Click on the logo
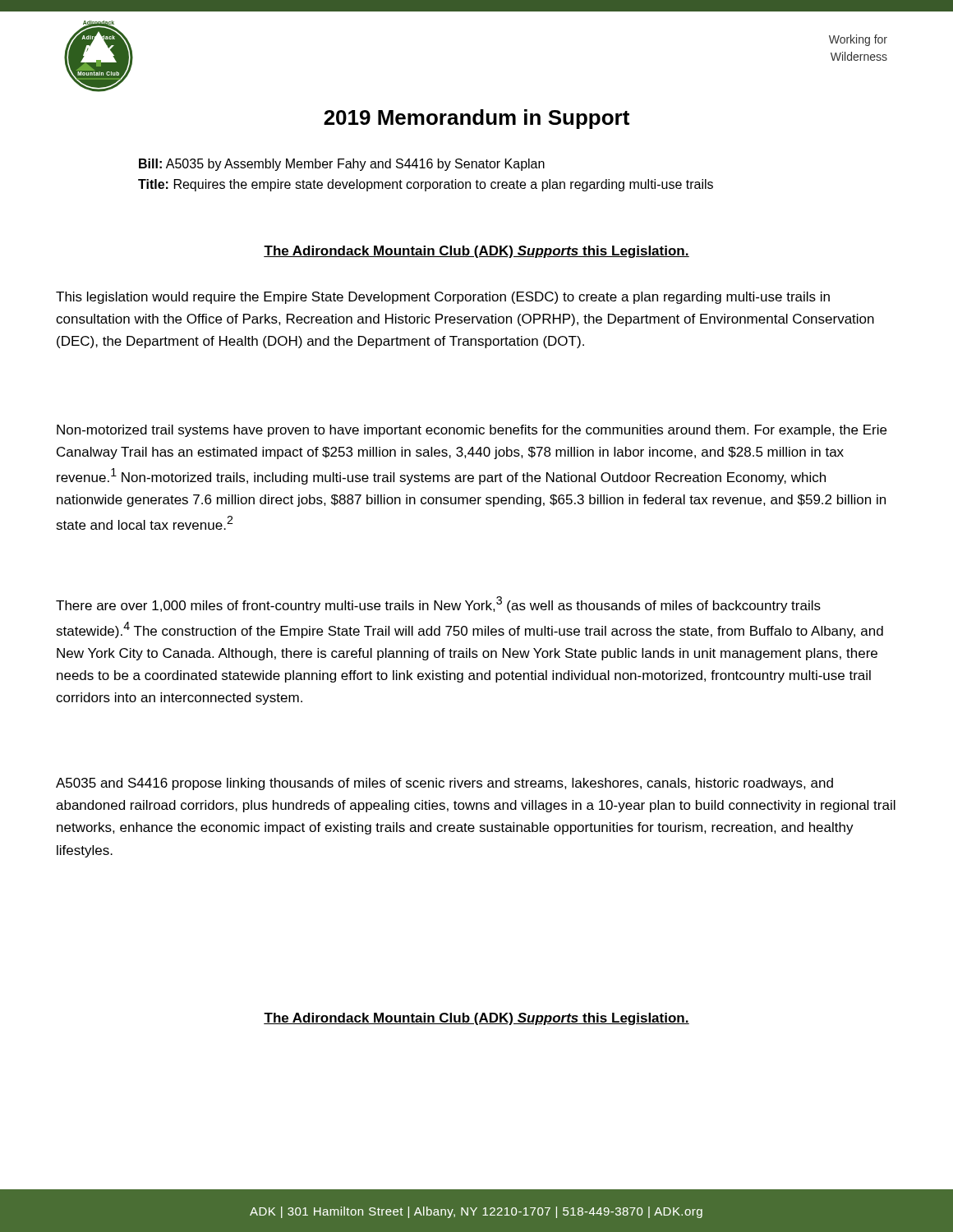Image resolution: width=953 pixels, height=1232 pixels. pos(103,56)
